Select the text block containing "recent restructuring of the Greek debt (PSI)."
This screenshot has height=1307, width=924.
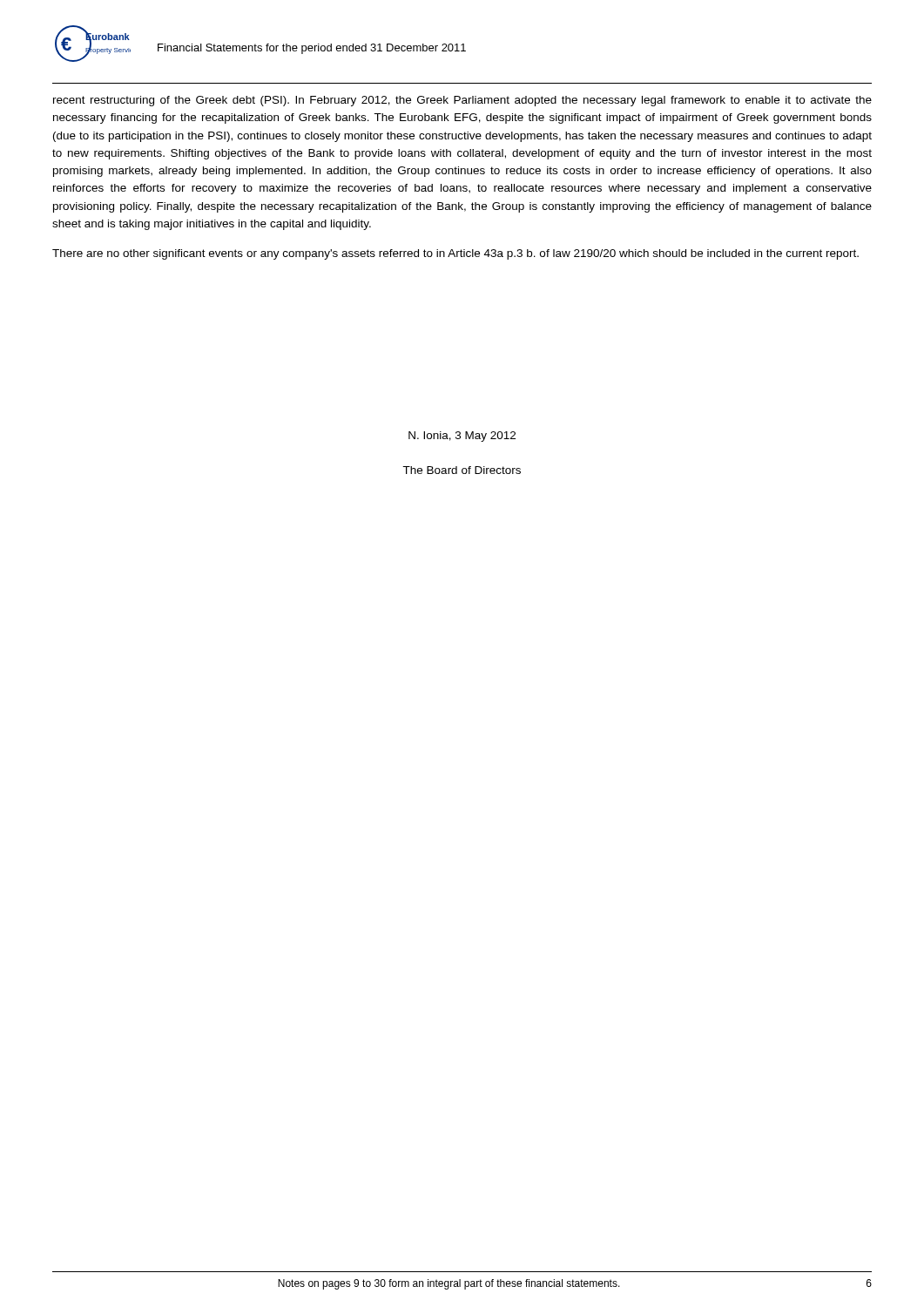coord(462,162)
